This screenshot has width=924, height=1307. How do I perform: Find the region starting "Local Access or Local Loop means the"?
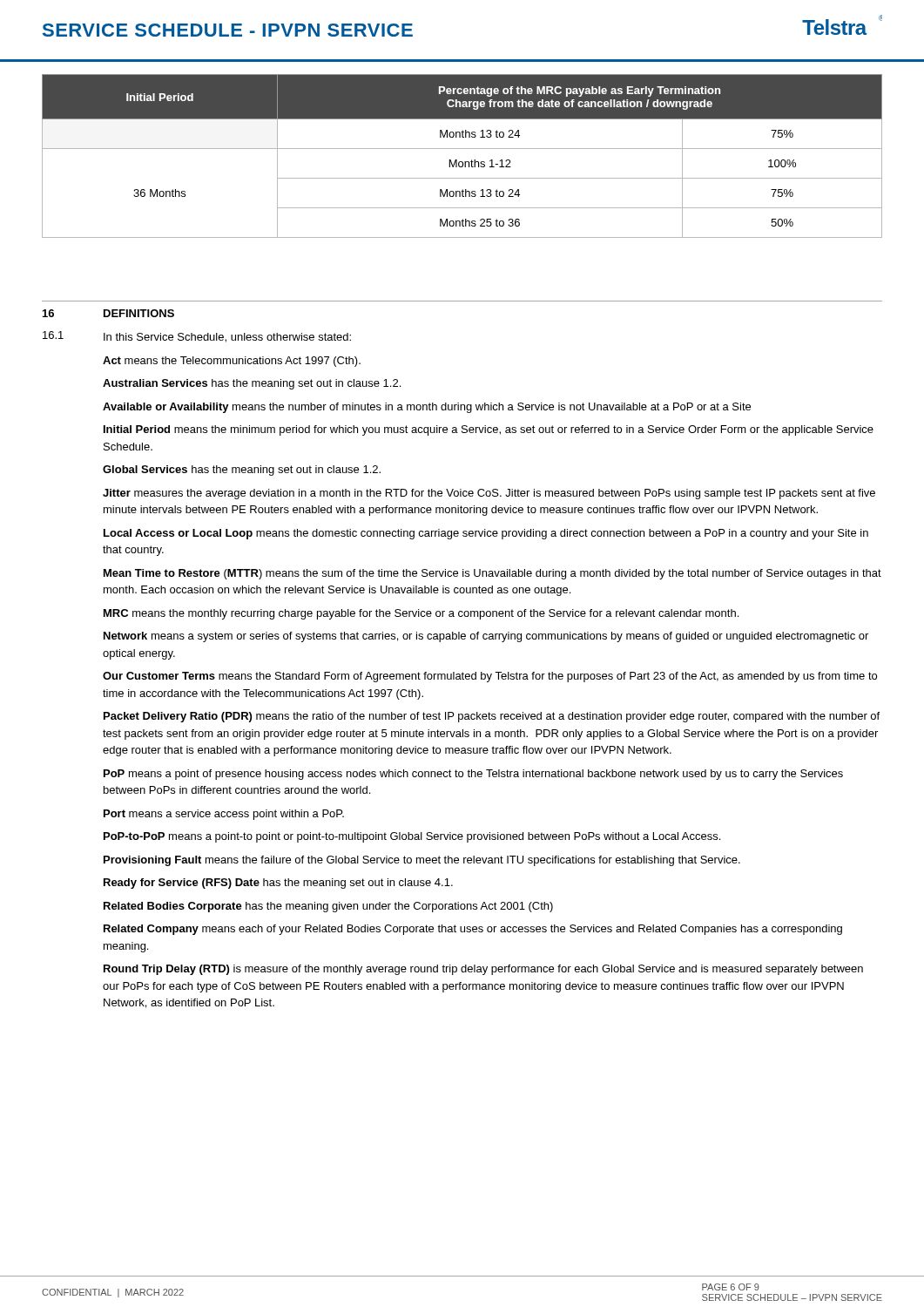(486, 541)
